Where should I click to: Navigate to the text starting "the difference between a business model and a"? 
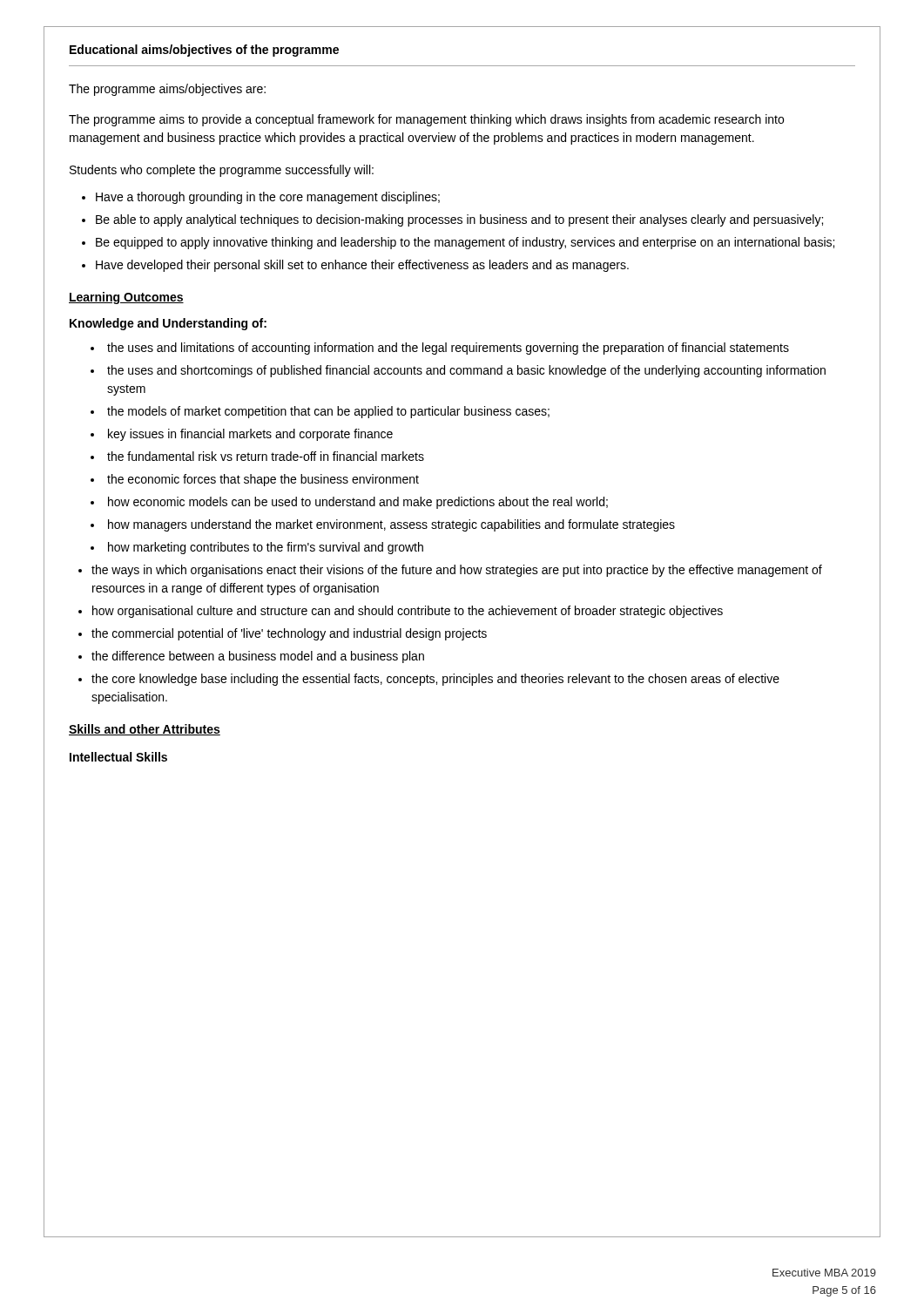(x=258, y=656)
